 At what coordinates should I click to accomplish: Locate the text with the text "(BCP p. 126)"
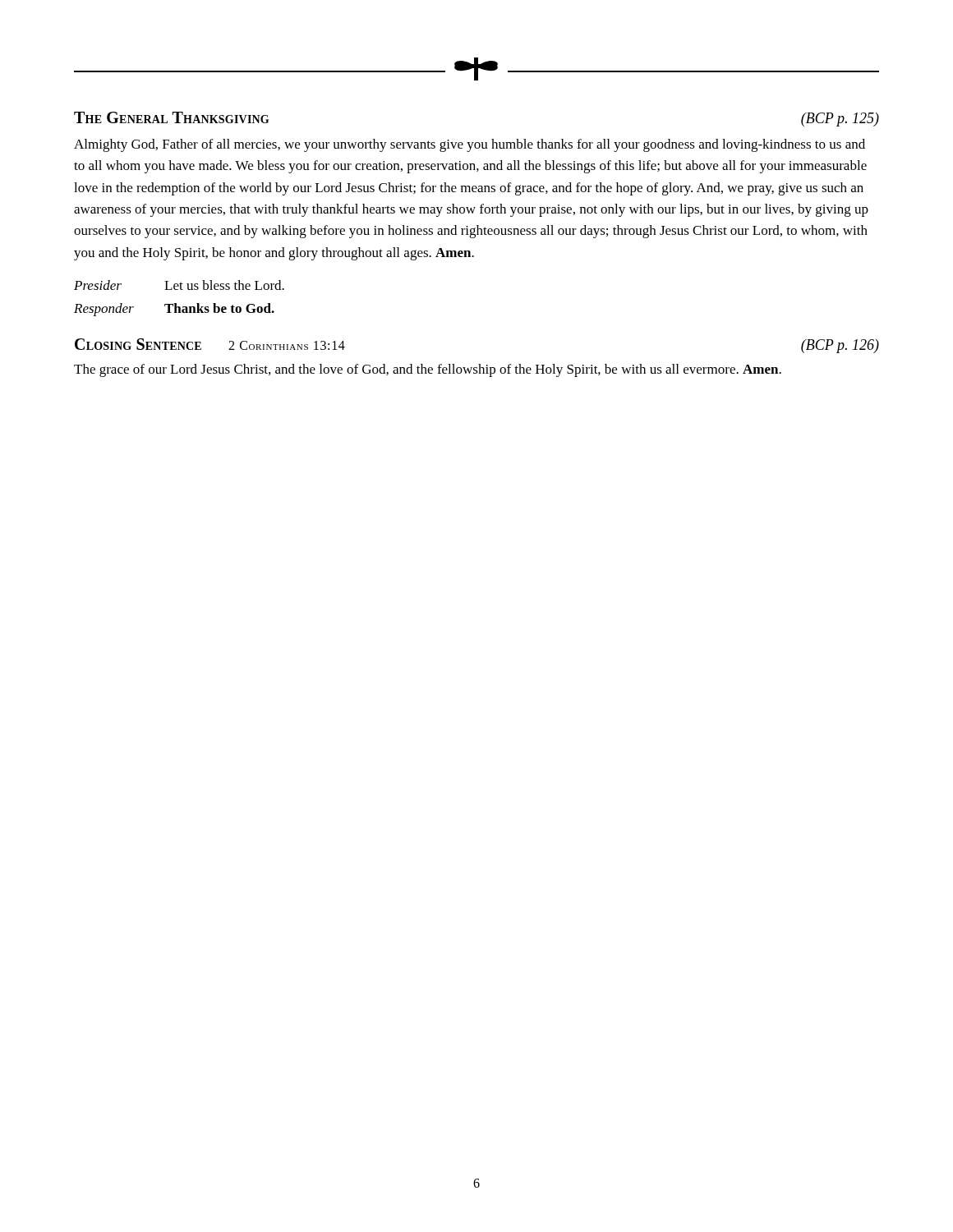840,345
